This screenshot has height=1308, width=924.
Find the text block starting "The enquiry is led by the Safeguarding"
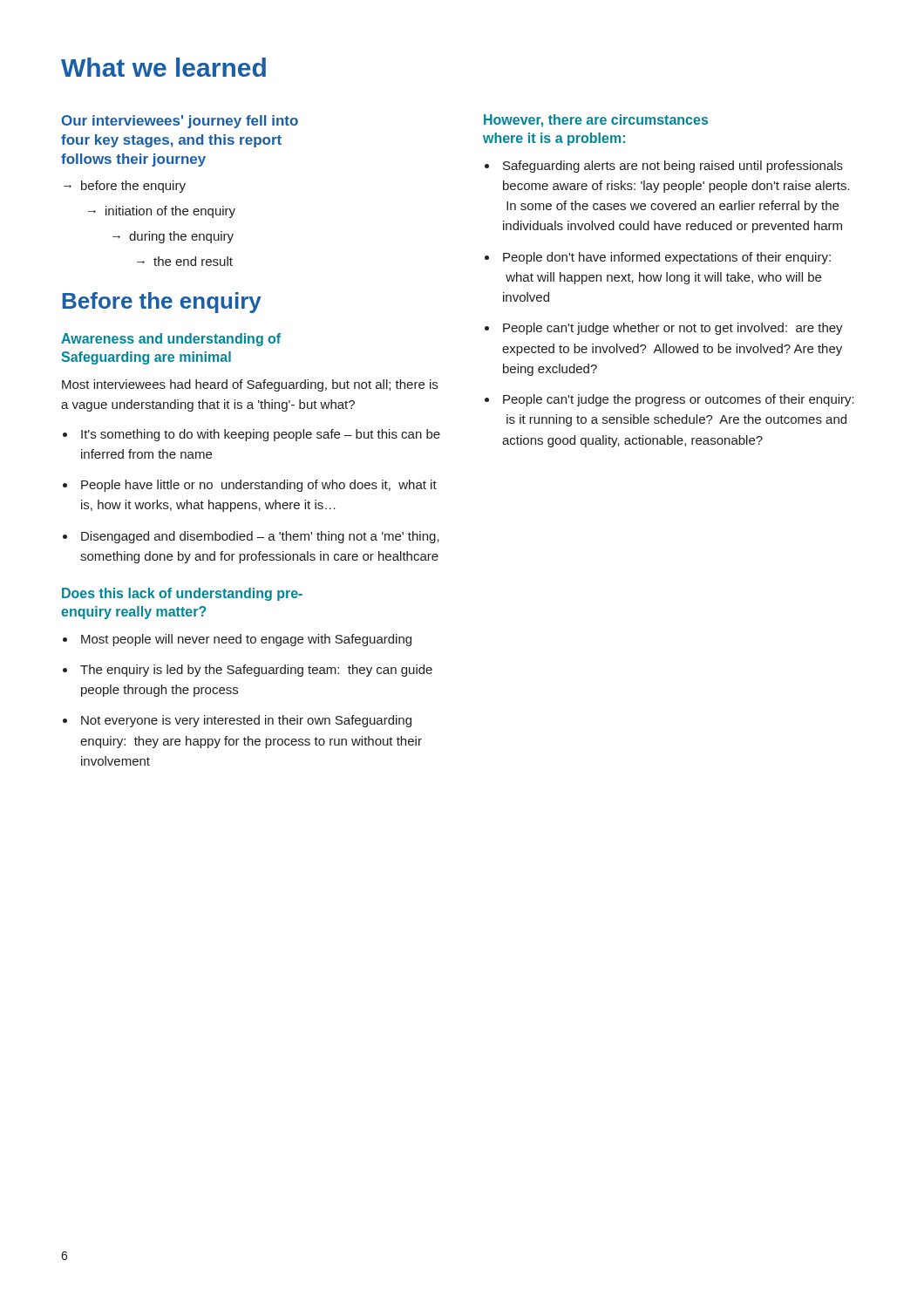[259, 679]
